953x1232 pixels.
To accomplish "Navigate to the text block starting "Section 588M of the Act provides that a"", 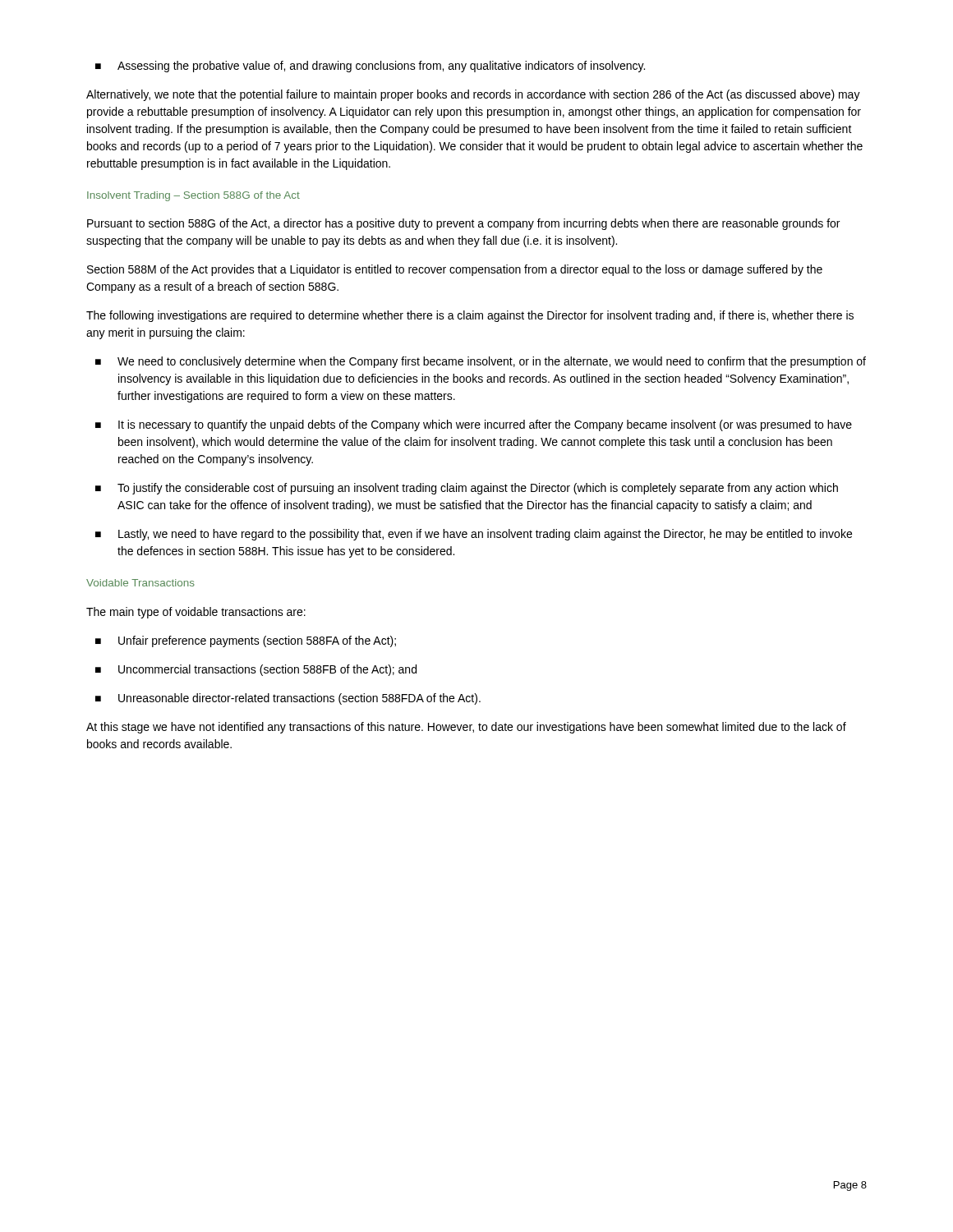I will coord(476,279).
